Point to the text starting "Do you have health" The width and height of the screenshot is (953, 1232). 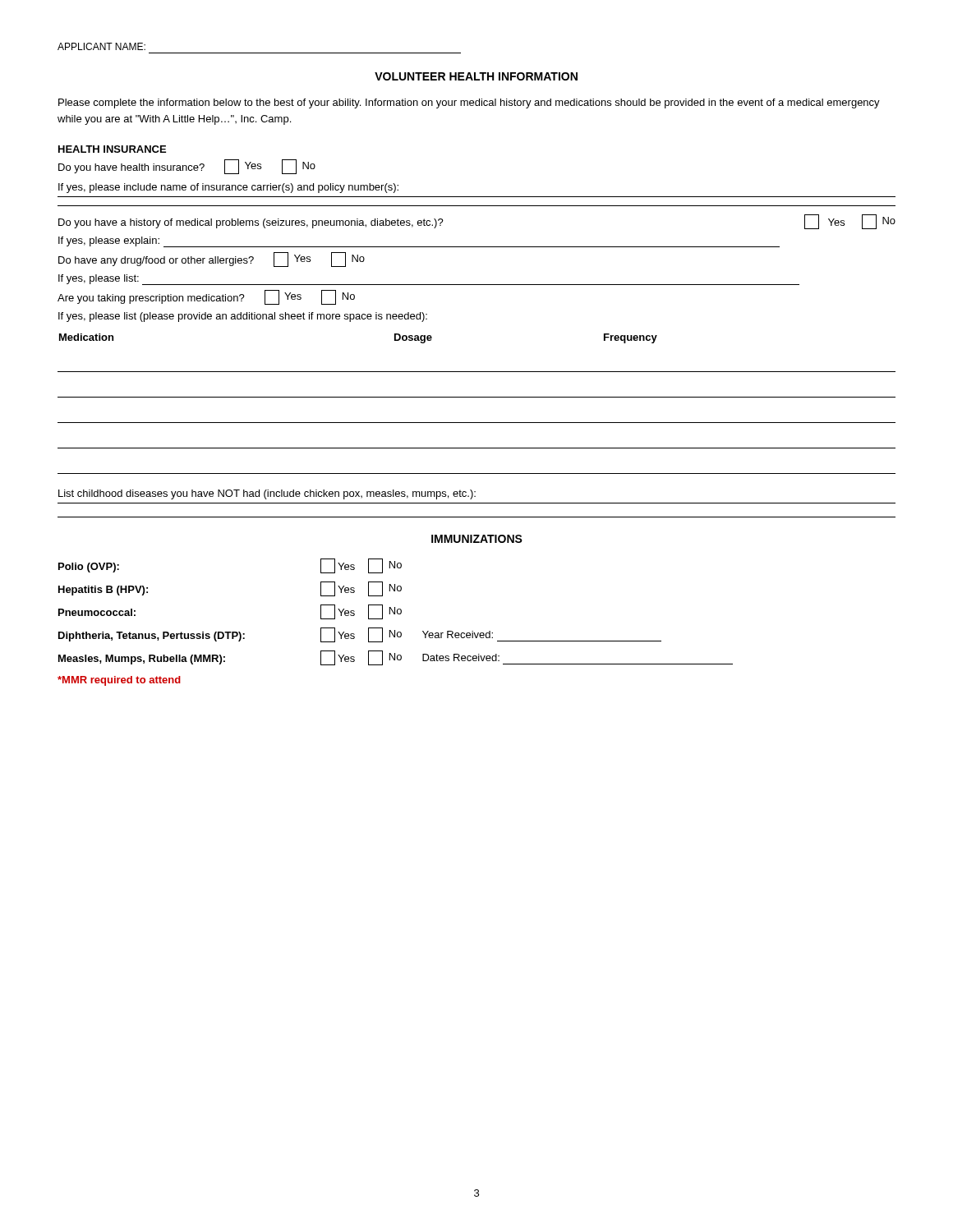[187, 167]
